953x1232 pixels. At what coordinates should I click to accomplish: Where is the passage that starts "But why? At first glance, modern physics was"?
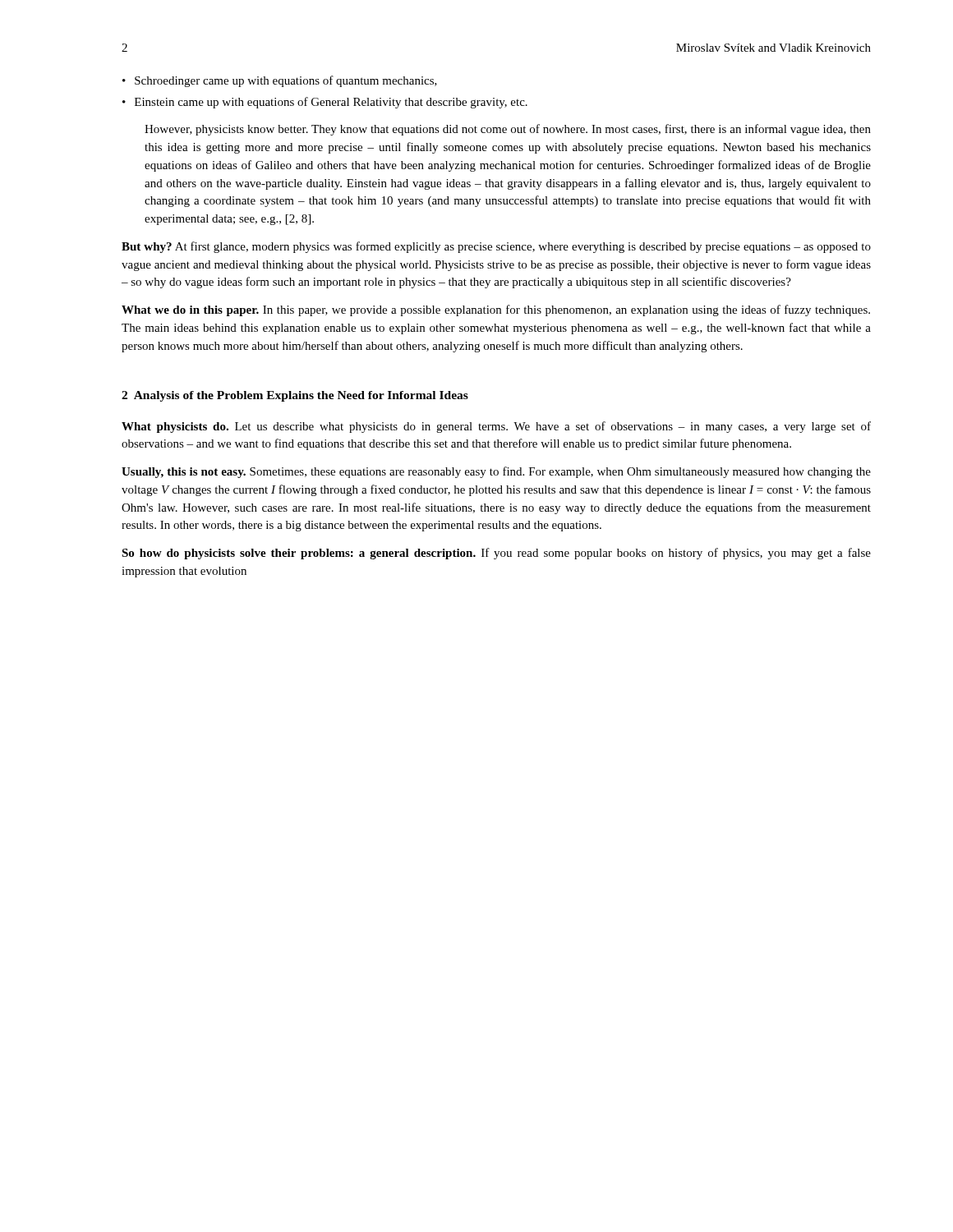496,264
